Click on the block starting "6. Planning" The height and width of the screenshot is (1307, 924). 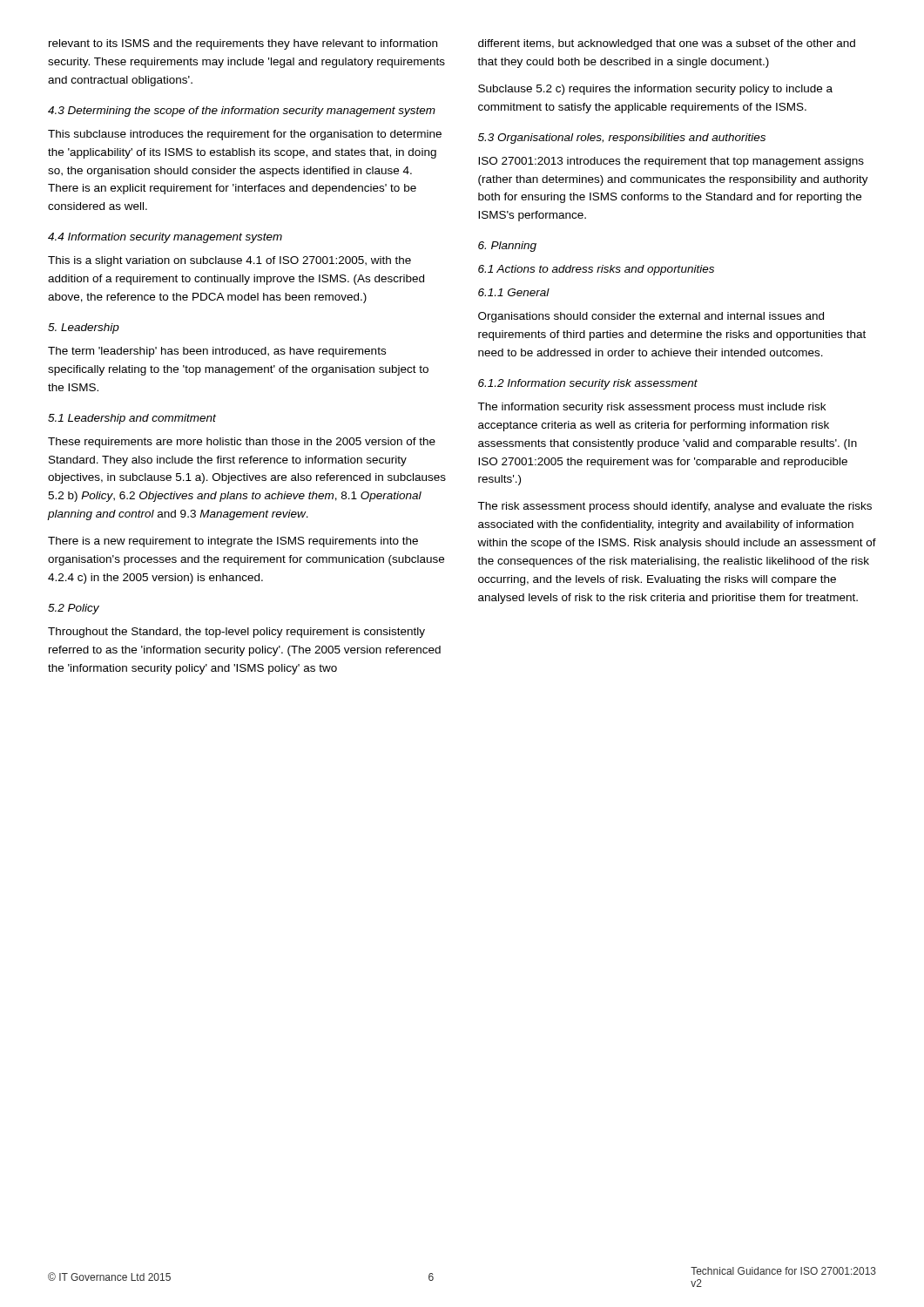(x=507, y=246)
